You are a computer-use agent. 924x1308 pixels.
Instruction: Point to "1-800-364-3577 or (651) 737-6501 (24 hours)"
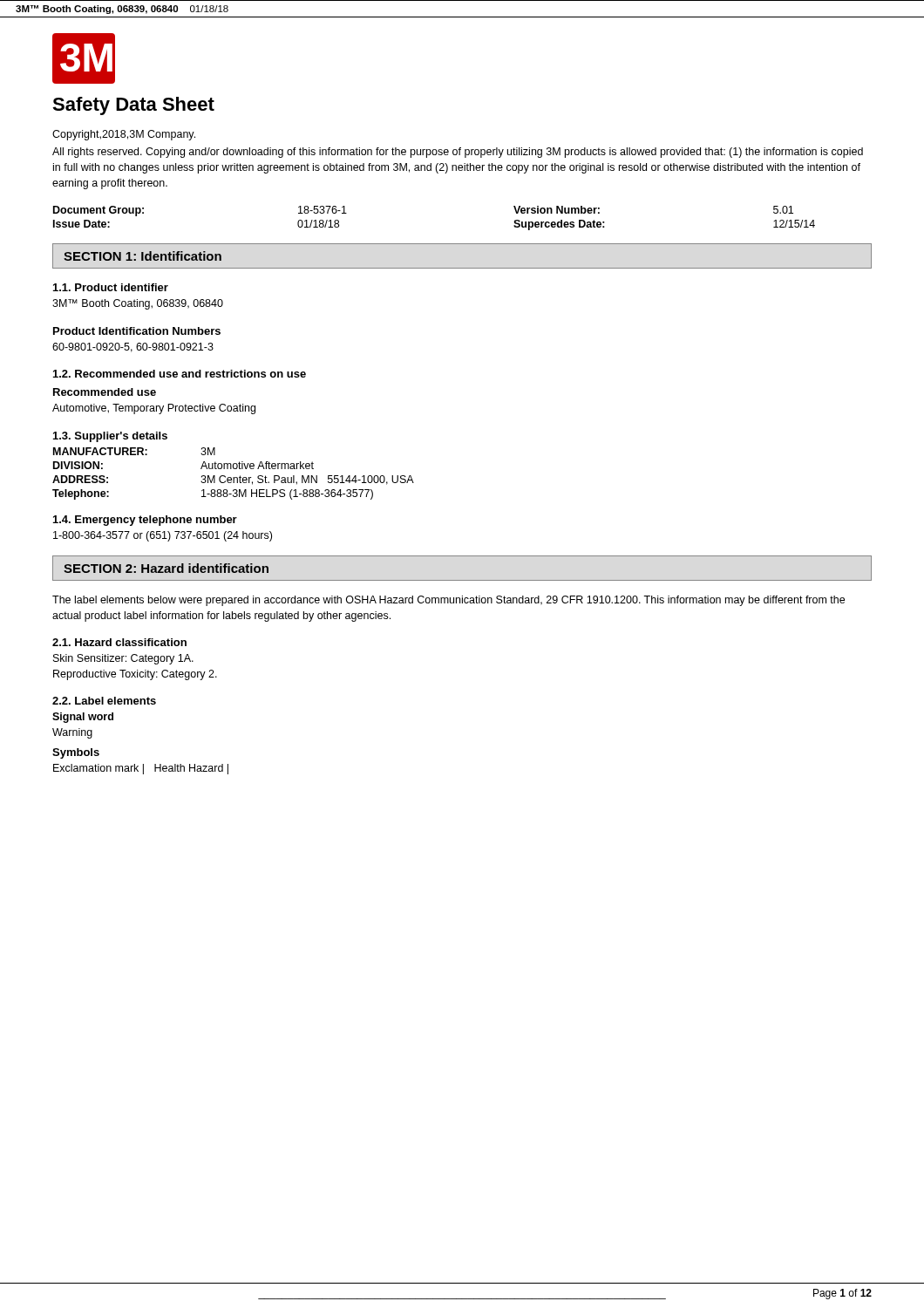(163, 535)
